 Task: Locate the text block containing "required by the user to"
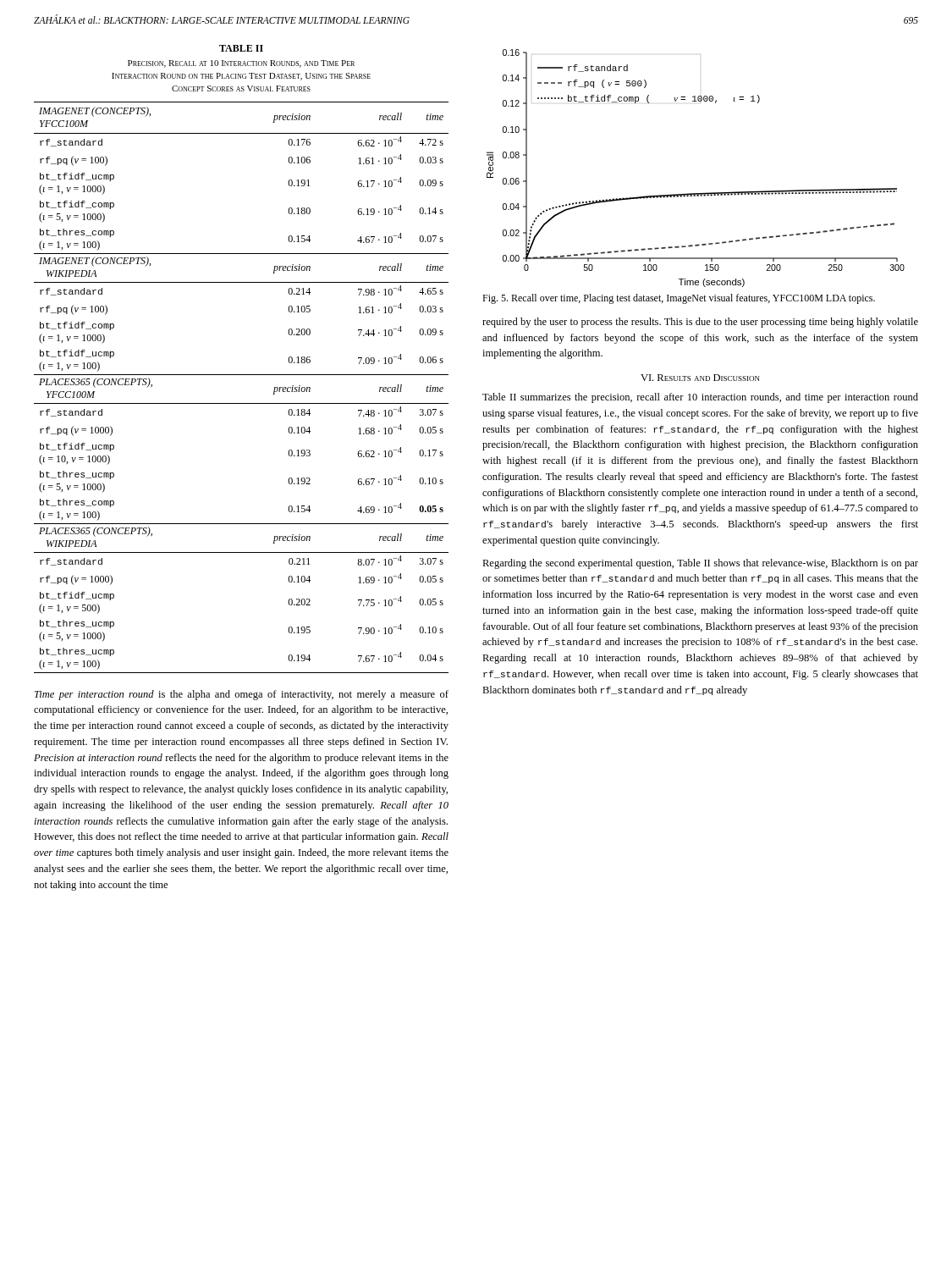coord(700,337)
